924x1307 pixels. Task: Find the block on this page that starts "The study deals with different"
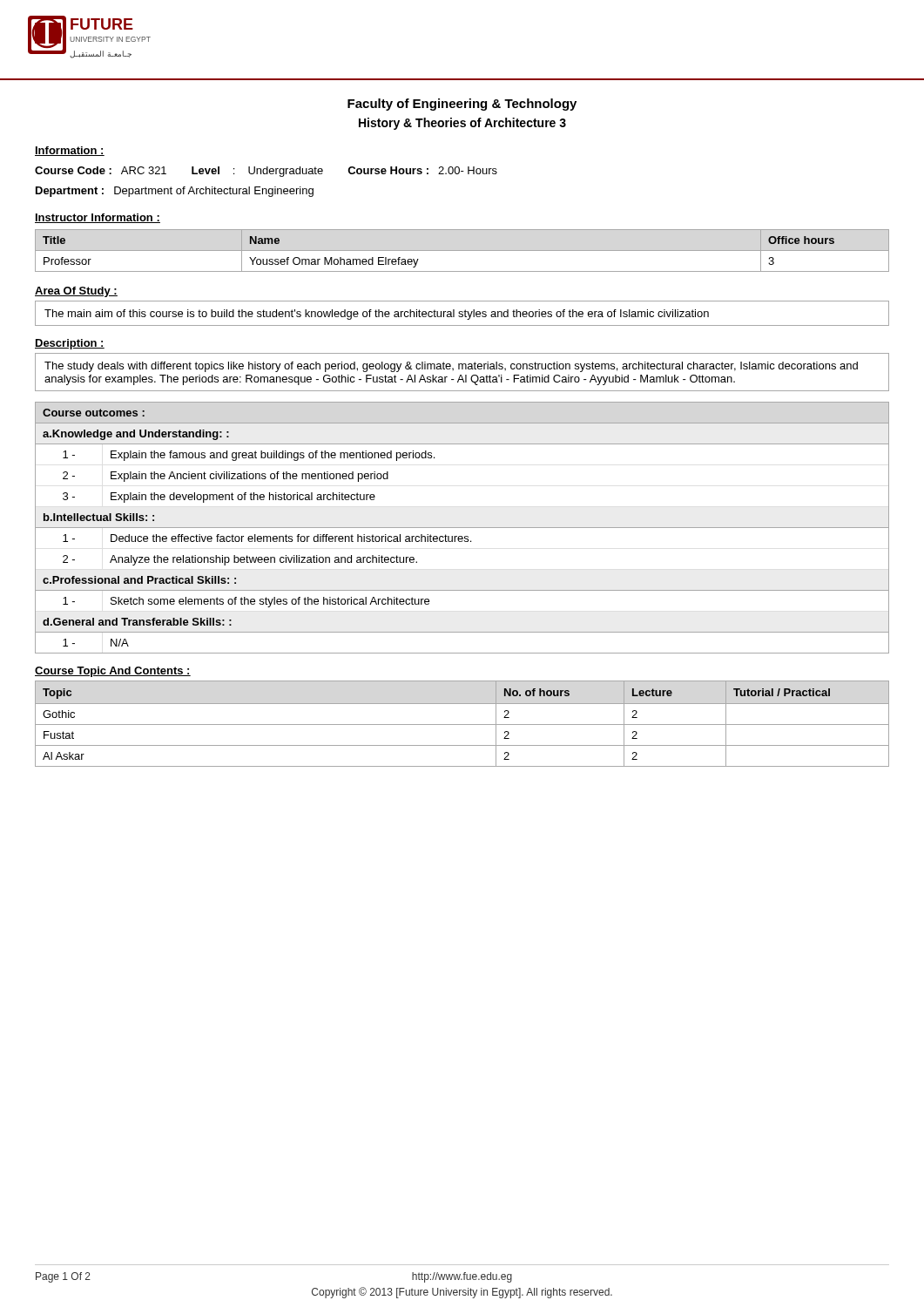coord(451,372)
